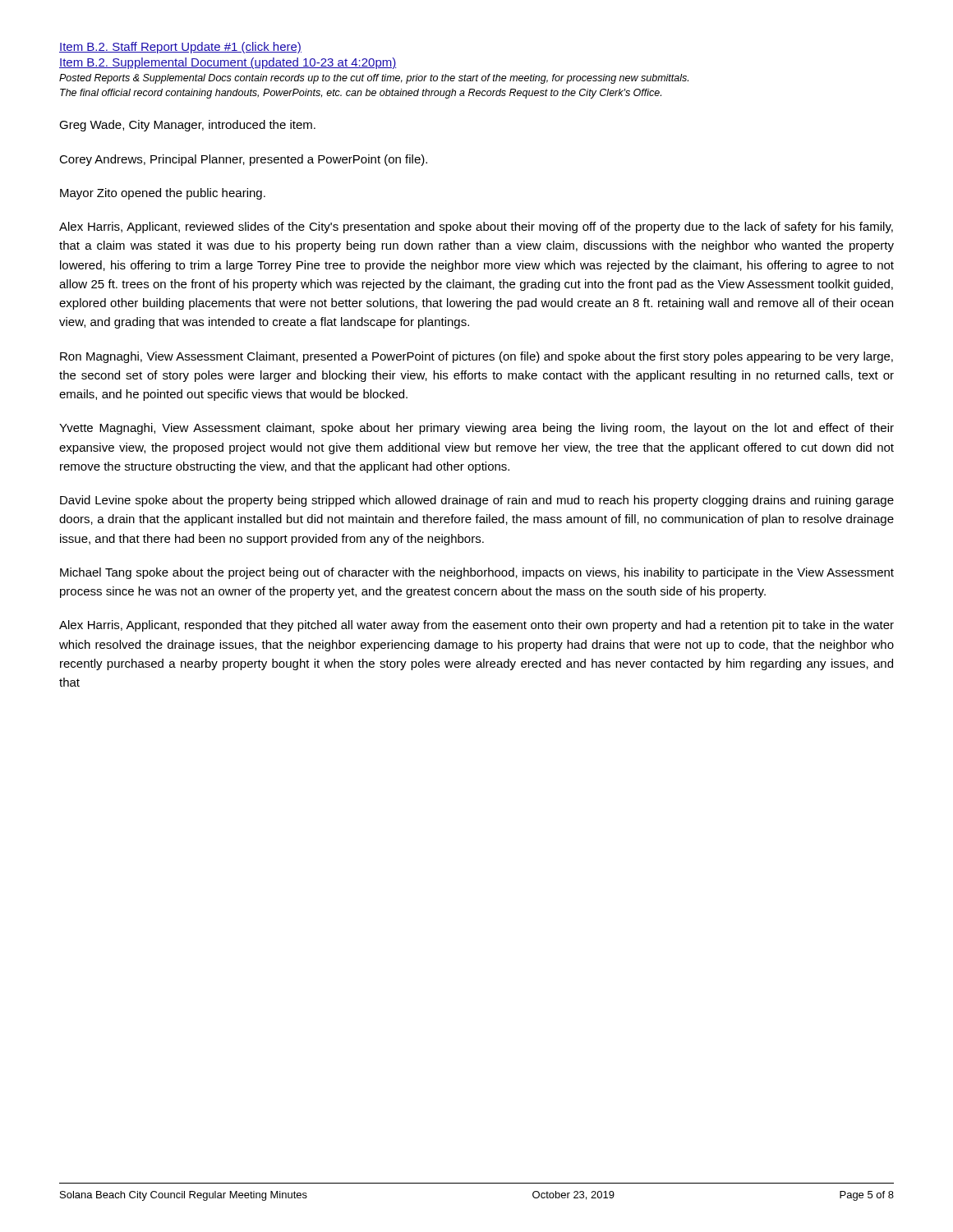953x1232 pixels.
Task: Select the text starting "Mayor Zito opened the public hearing."
Action: tap(163, 192)
